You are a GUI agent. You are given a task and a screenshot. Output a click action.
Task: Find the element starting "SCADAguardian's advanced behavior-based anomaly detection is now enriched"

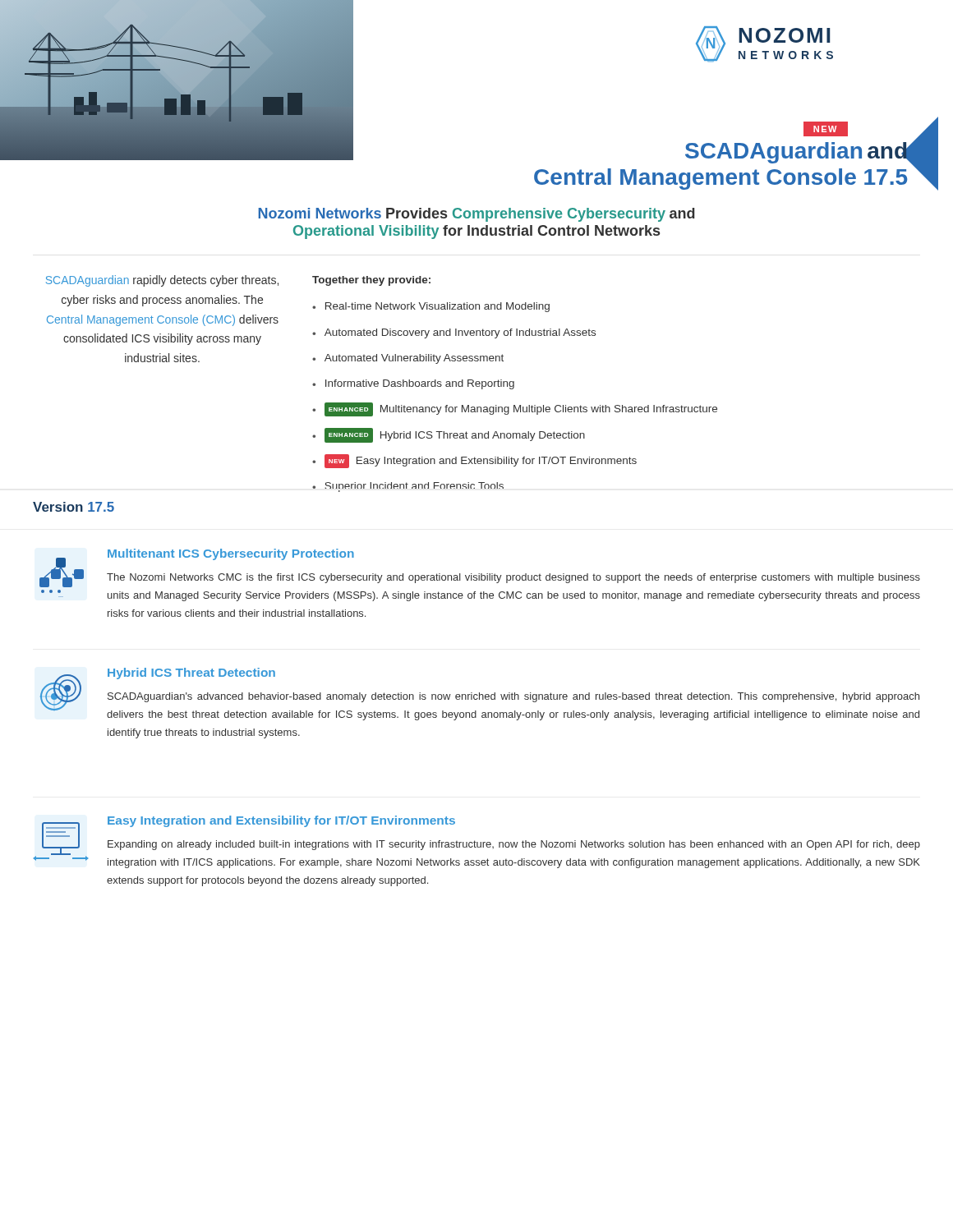513,714
